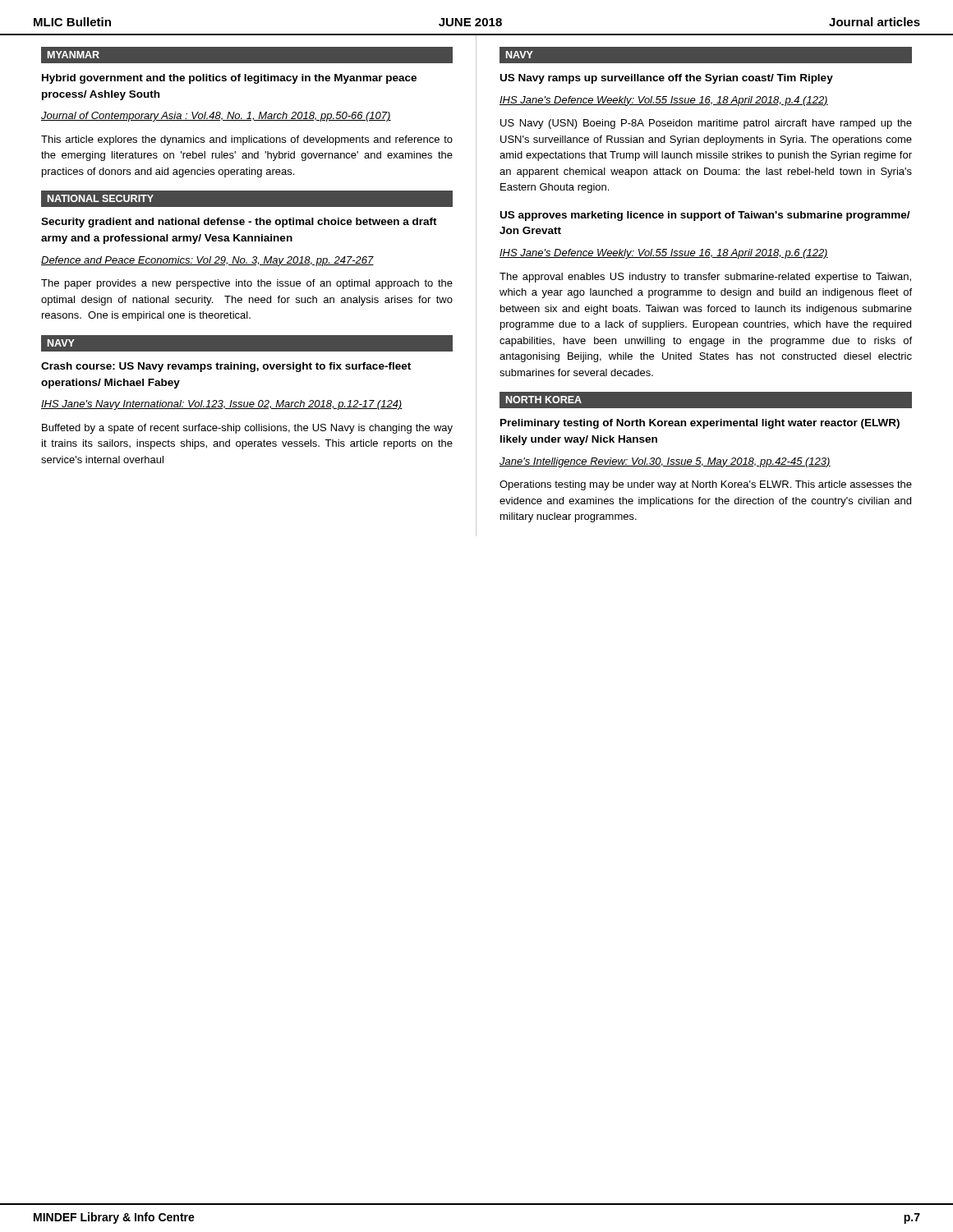The height and width of the screenshot is (1232, 953).
Task: Click on the text starting "US approves marketing licence in support of"
Action: (705, 223)
